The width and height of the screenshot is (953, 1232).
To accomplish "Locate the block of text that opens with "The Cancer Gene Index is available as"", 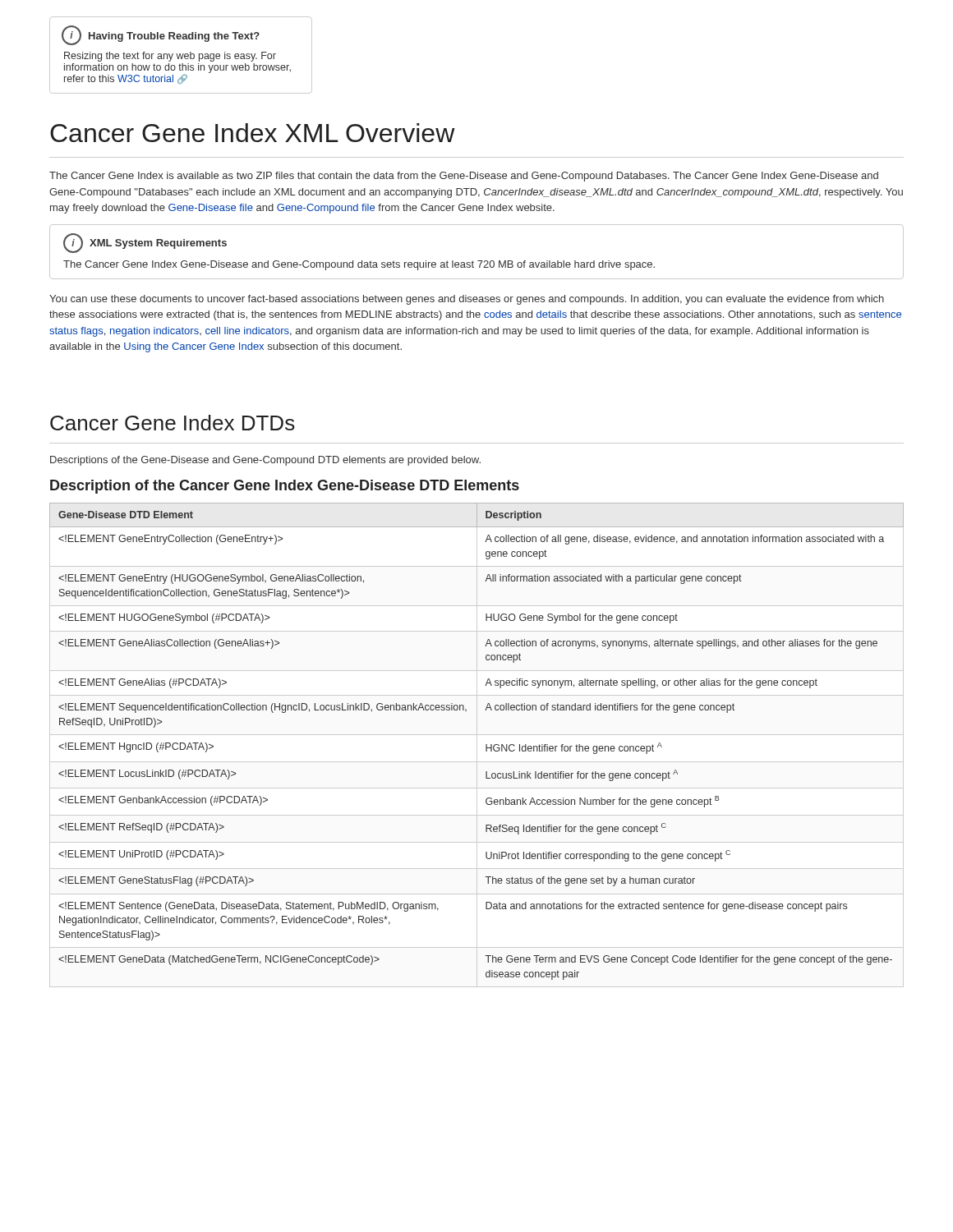I will (x=476, y=192).
